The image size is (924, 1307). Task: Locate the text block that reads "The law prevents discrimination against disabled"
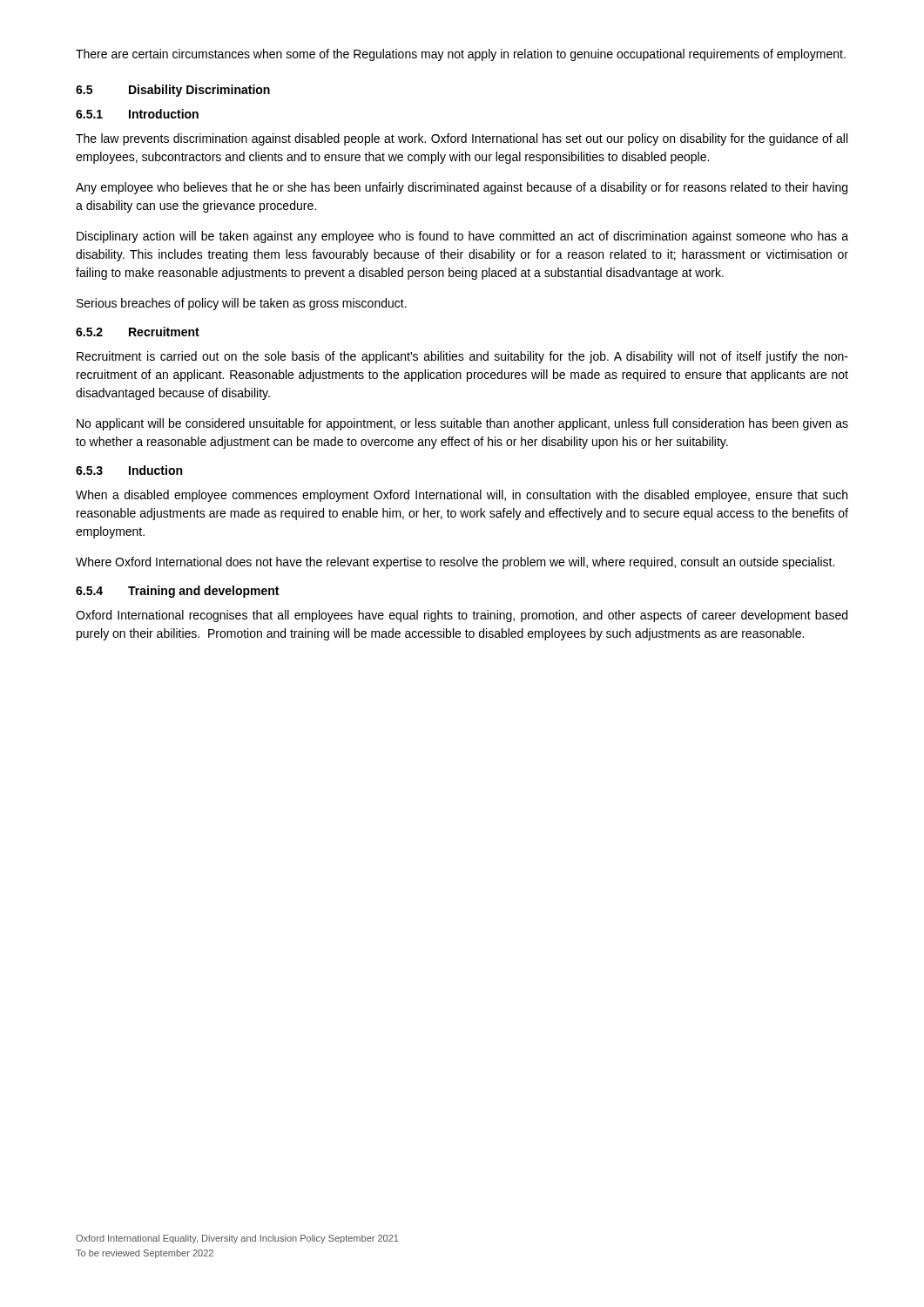point(462,148)
